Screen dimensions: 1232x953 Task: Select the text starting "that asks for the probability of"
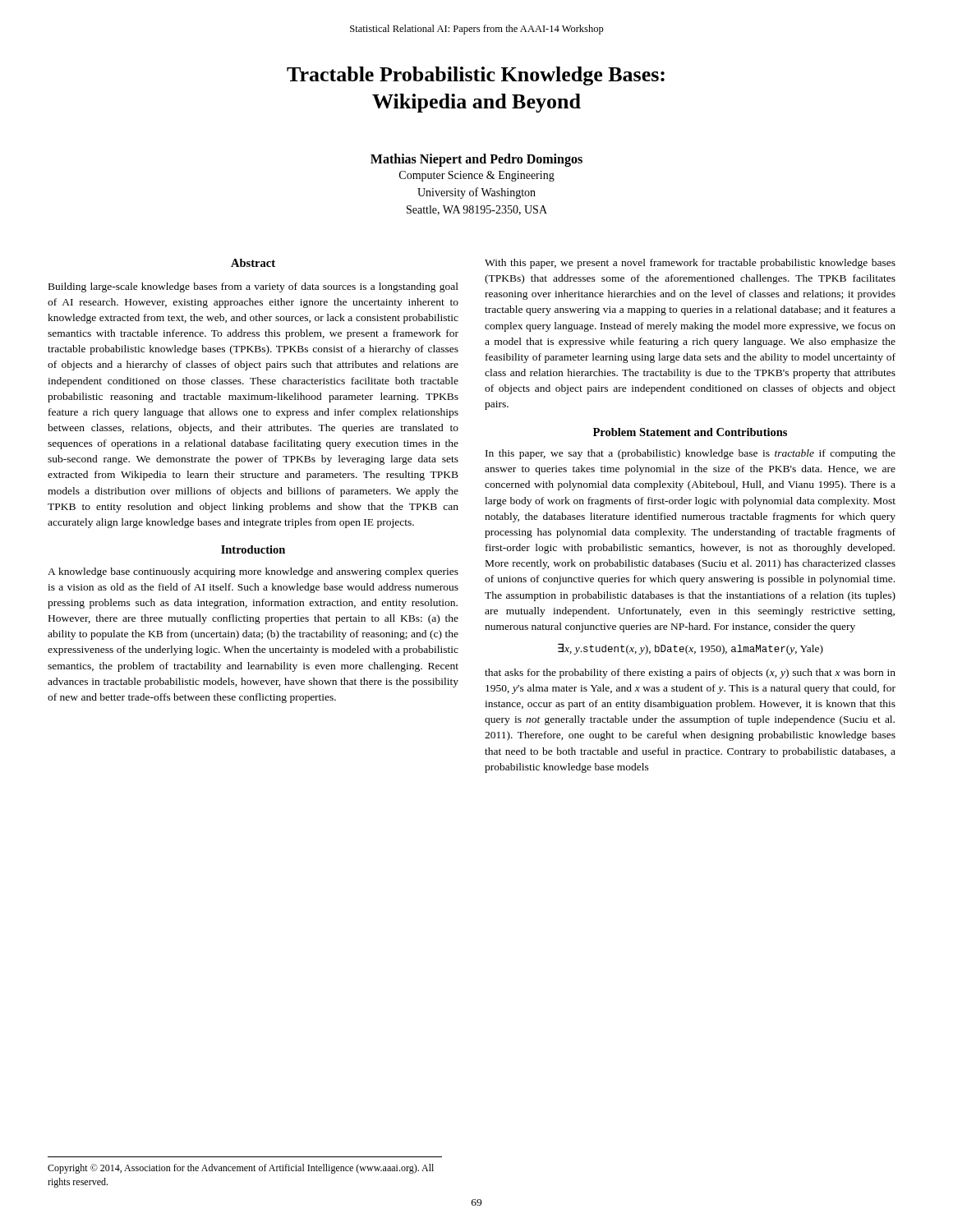690,719
